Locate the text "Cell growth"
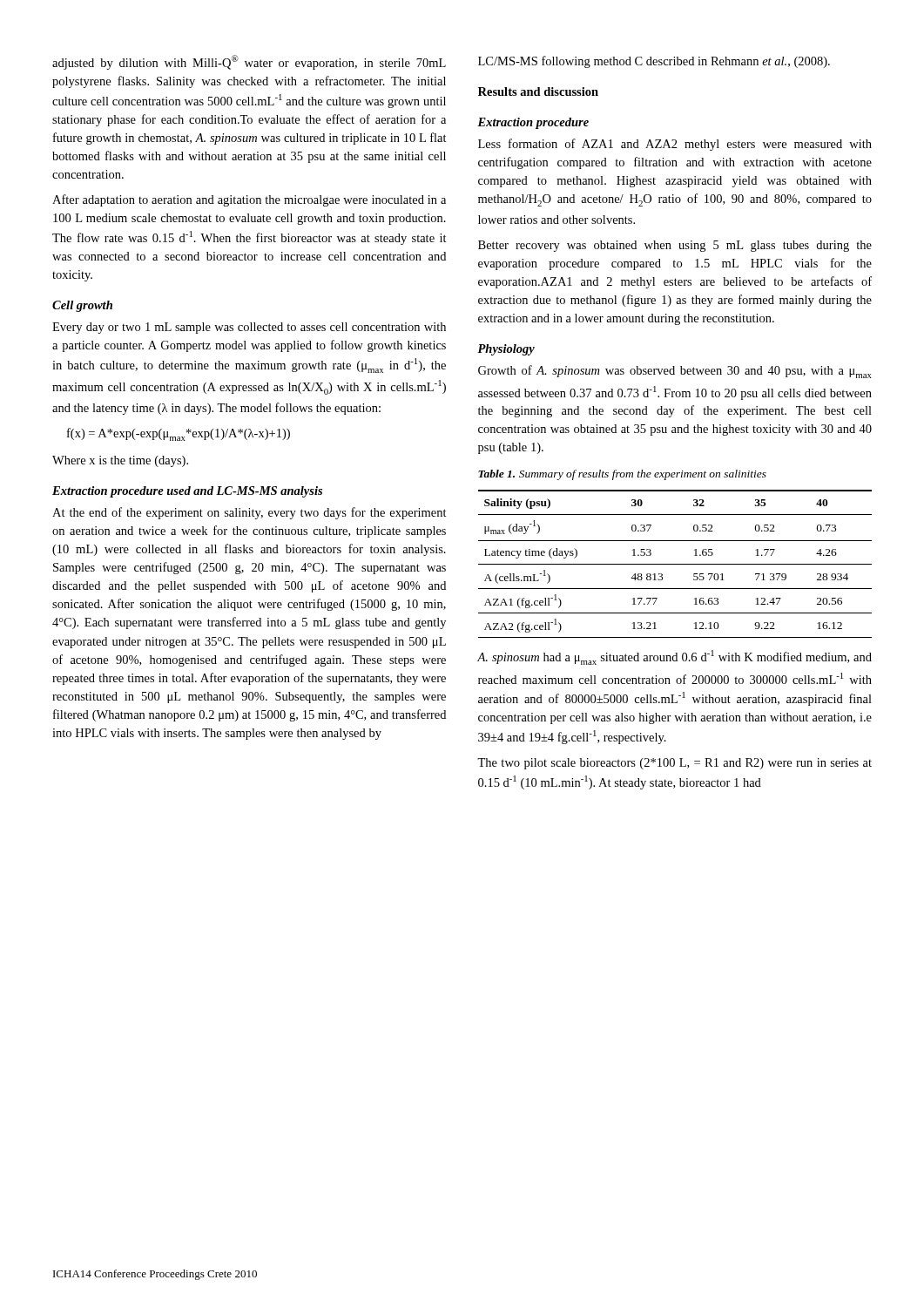The image size is (924, 1307). [x=83, y=305]
